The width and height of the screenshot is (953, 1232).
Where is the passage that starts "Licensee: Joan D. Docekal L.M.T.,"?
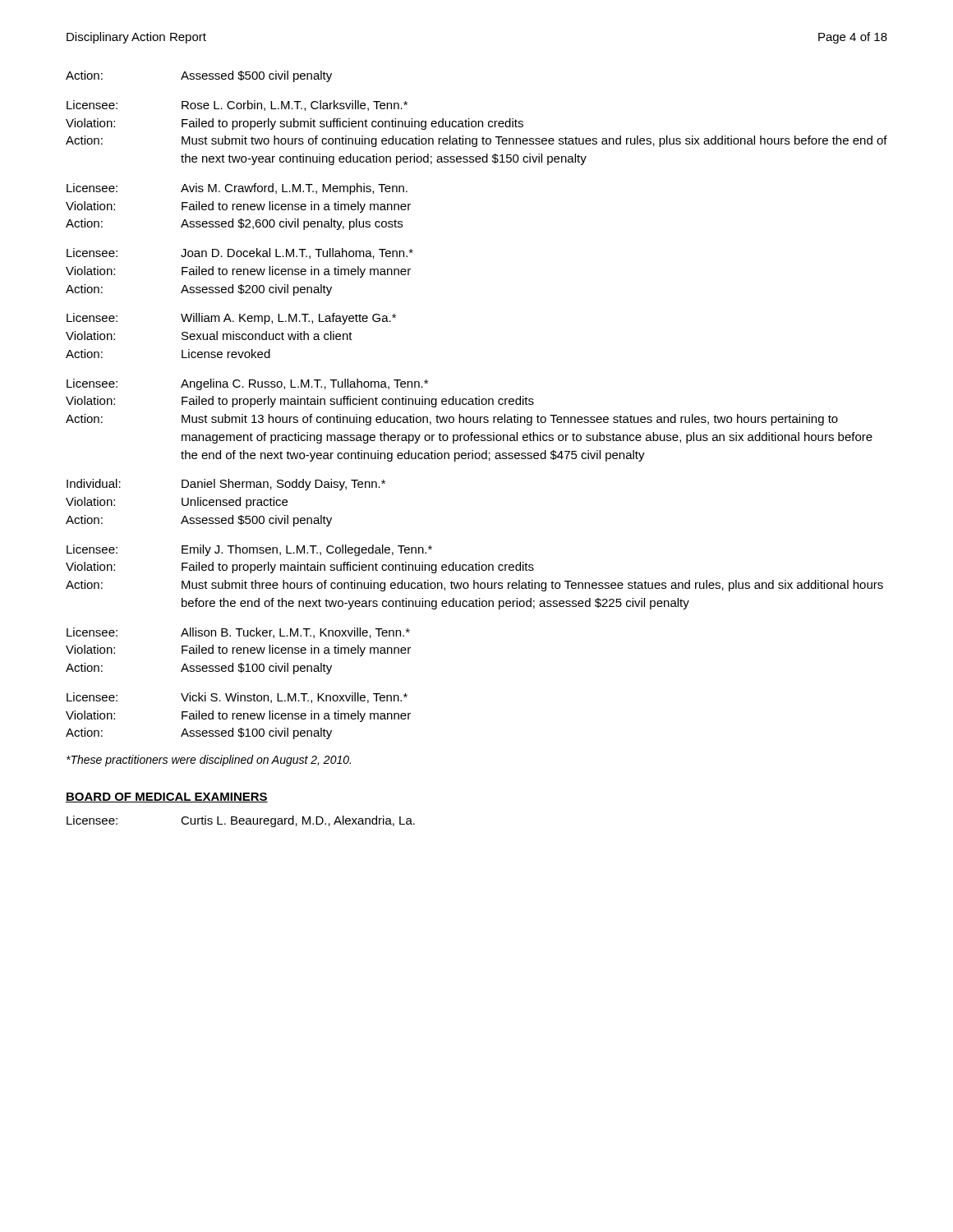pos(240,253)
